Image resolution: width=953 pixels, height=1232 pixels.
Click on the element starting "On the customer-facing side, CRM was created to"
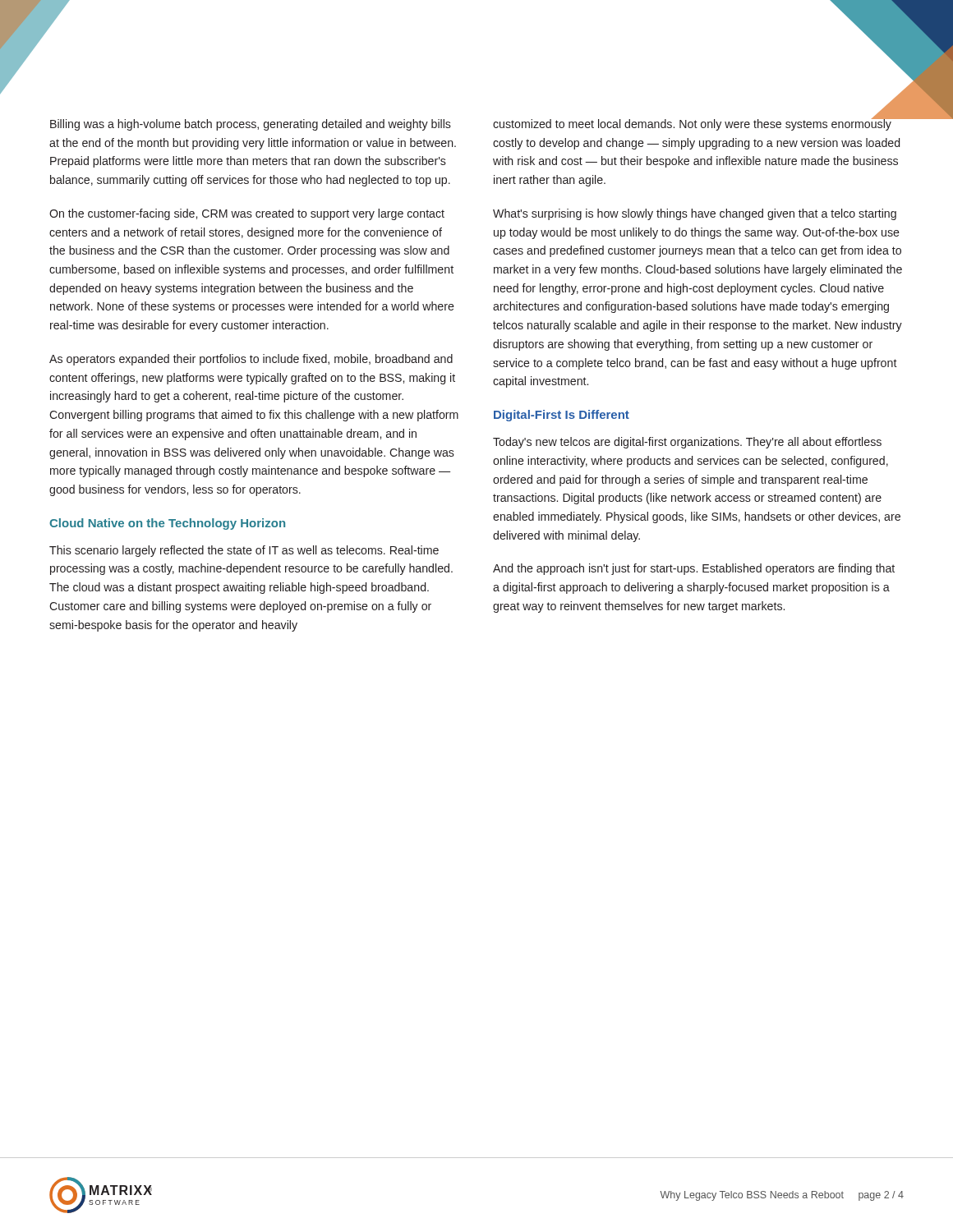pos(255,270)
